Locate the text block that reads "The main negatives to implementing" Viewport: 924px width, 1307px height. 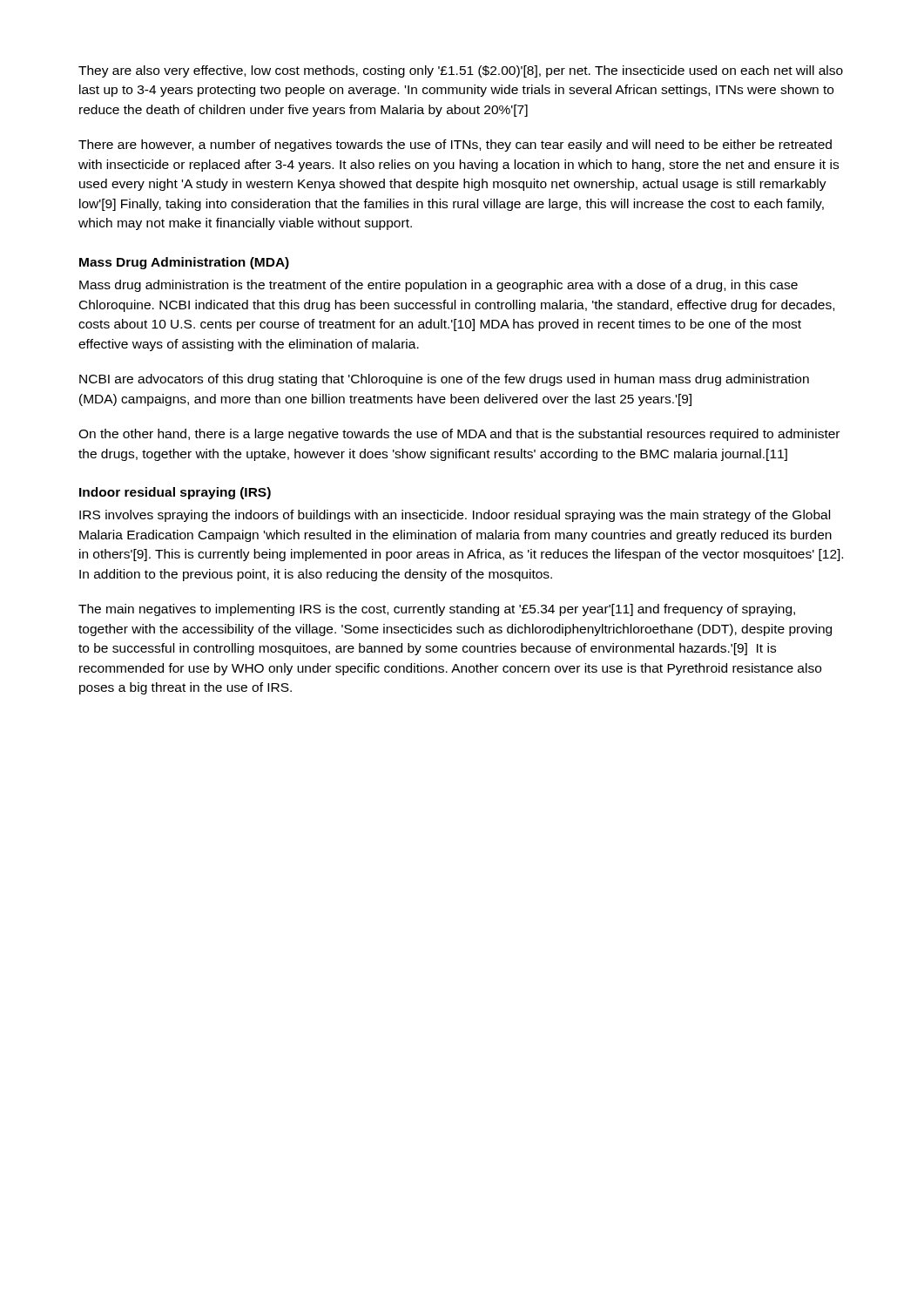click(x=456, y=648)
